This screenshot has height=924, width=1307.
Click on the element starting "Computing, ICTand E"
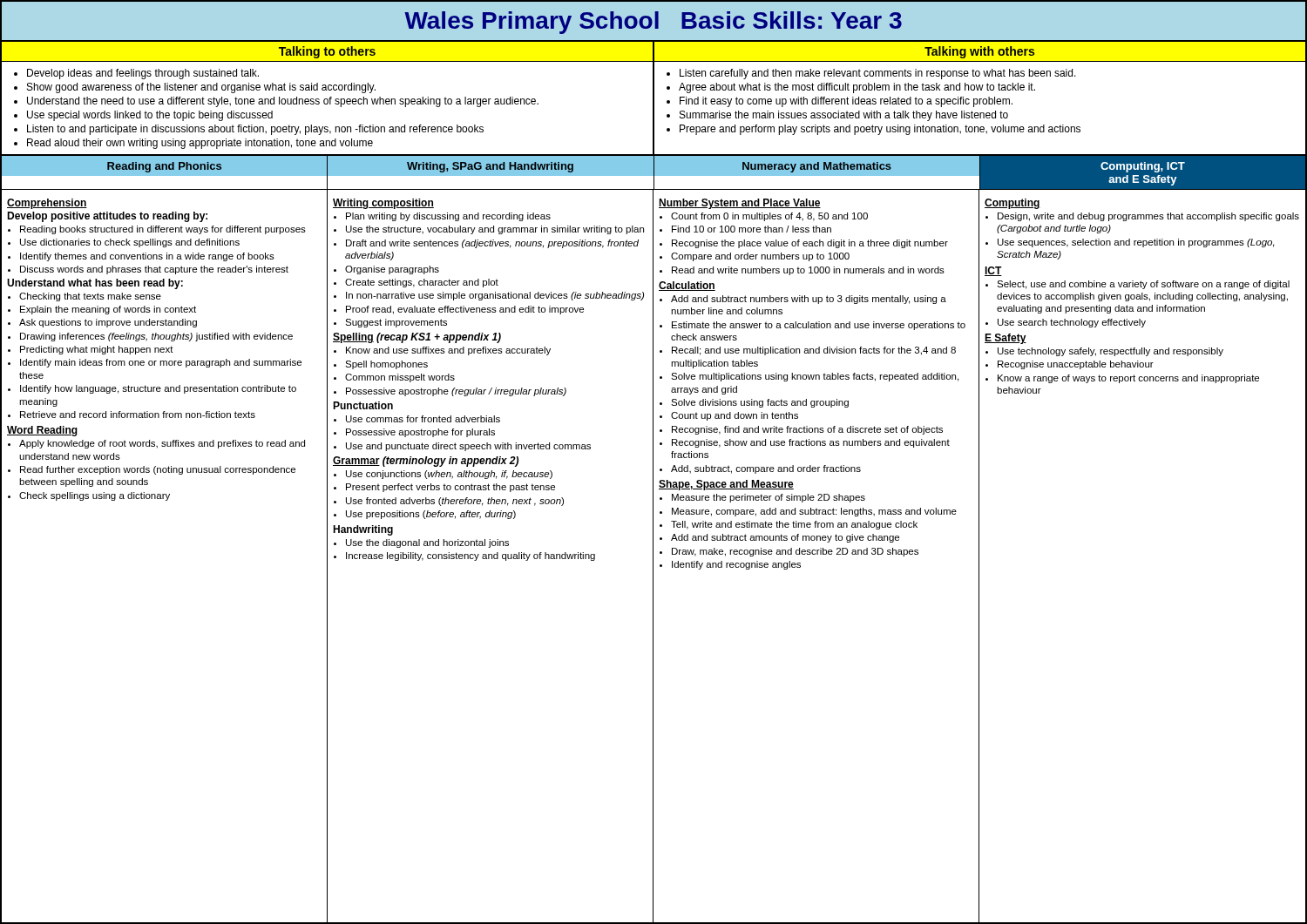[1143, 172]
